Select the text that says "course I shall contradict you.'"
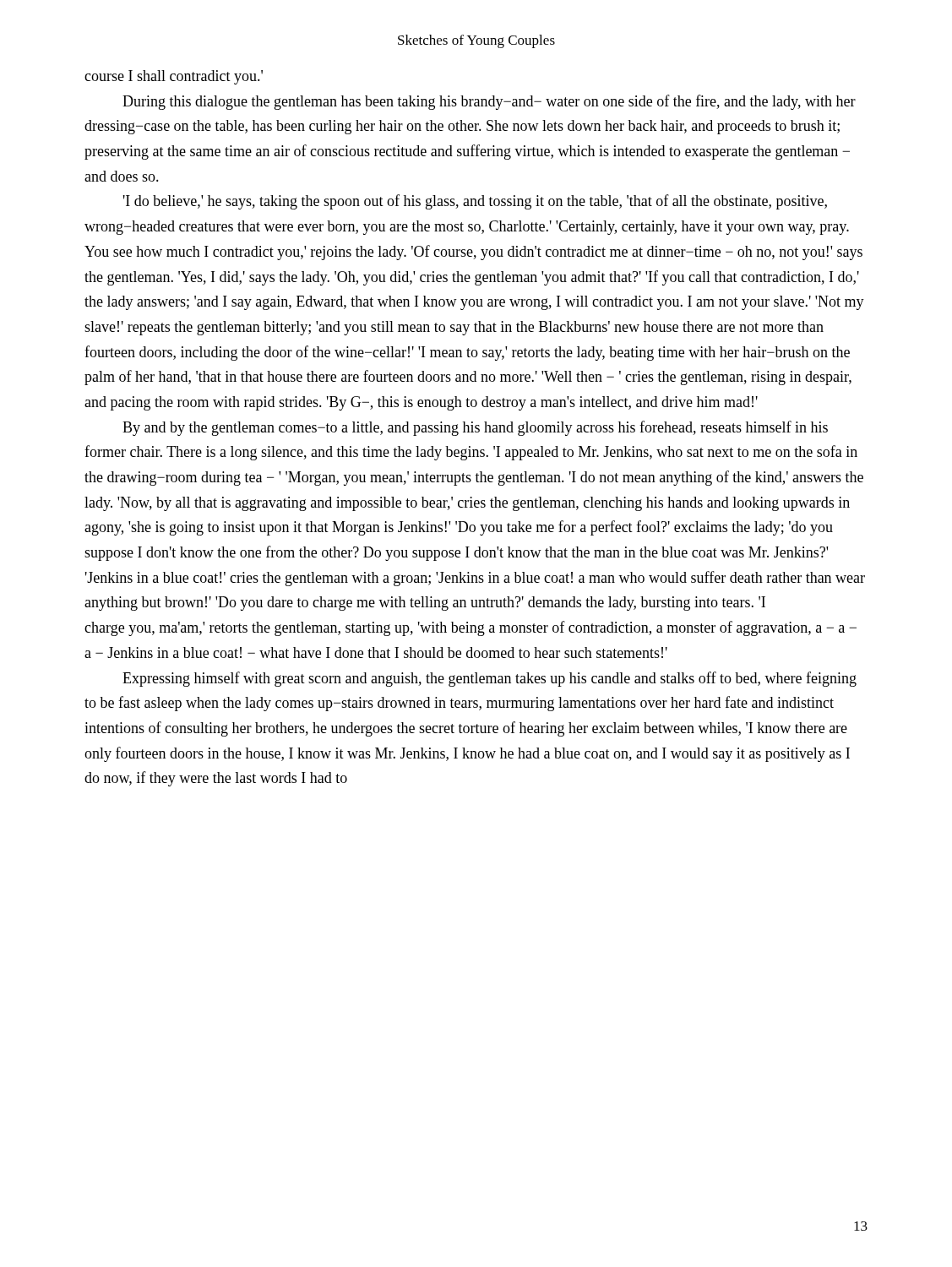The height and width of the screenshot is (1267, 952). tap(174, 77)
